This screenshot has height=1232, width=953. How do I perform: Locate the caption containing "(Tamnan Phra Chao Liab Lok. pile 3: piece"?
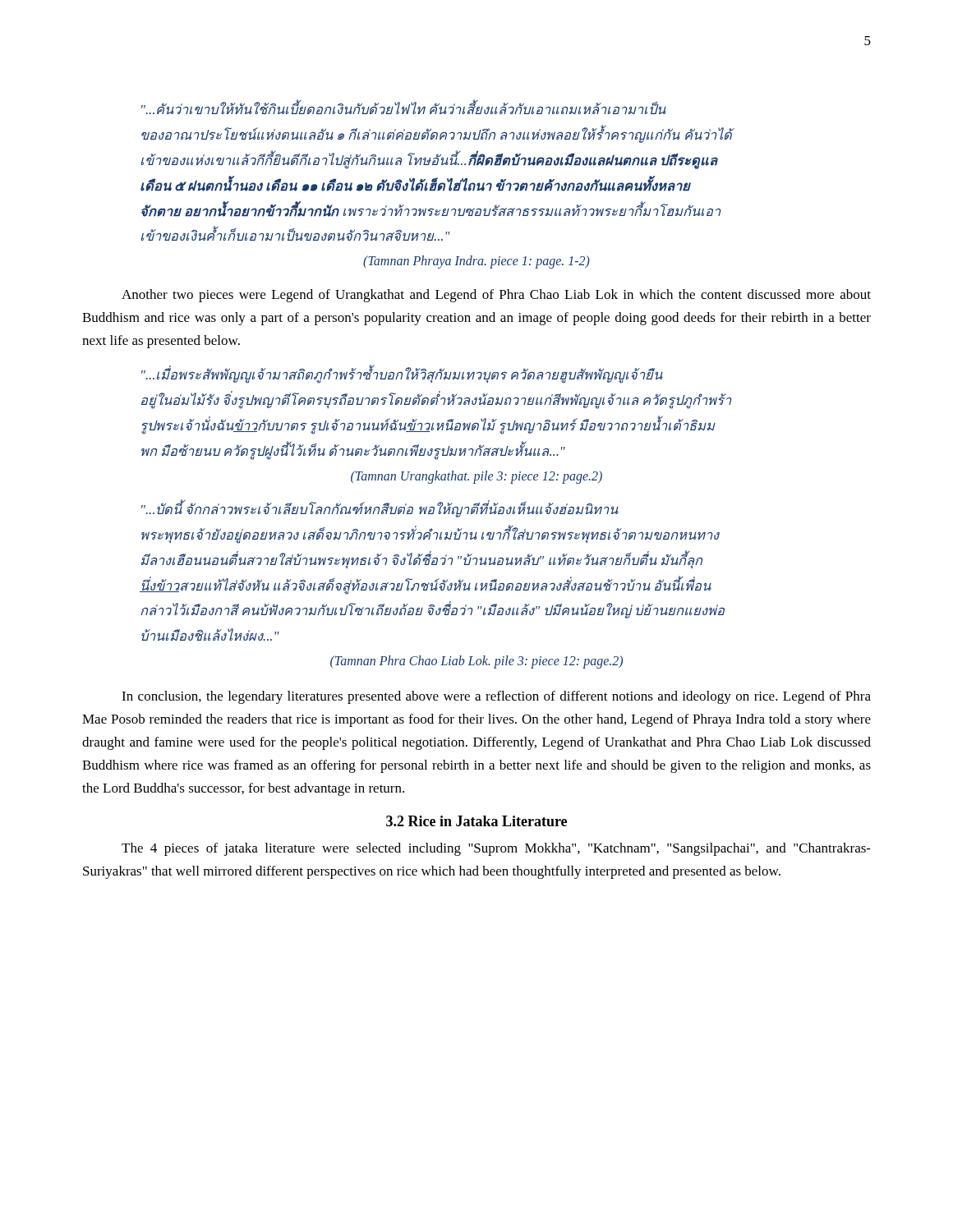click(476, 661)
